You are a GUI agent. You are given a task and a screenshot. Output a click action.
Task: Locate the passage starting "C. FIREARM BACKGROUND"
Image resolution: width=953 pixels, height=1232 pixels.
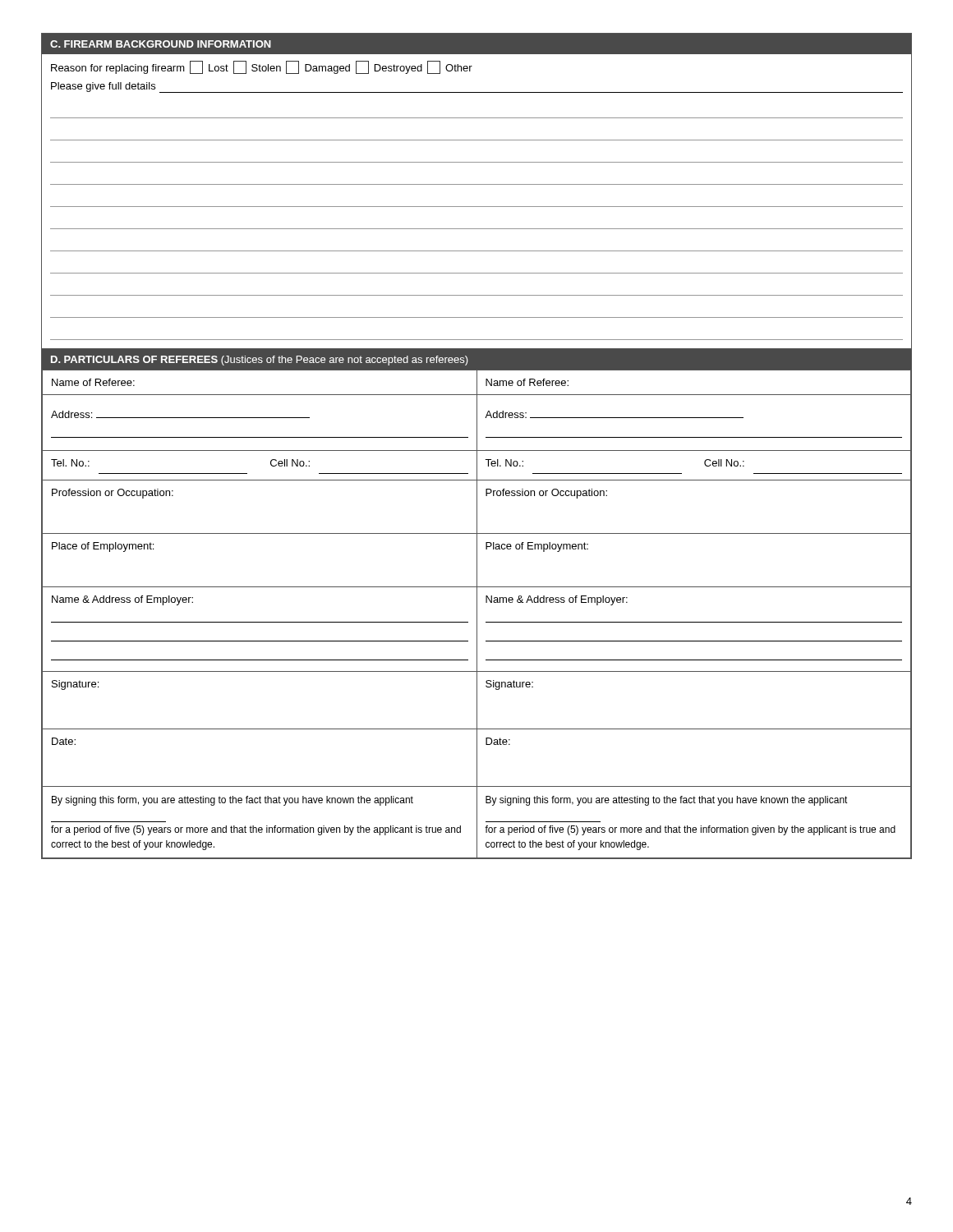[476, 191]
